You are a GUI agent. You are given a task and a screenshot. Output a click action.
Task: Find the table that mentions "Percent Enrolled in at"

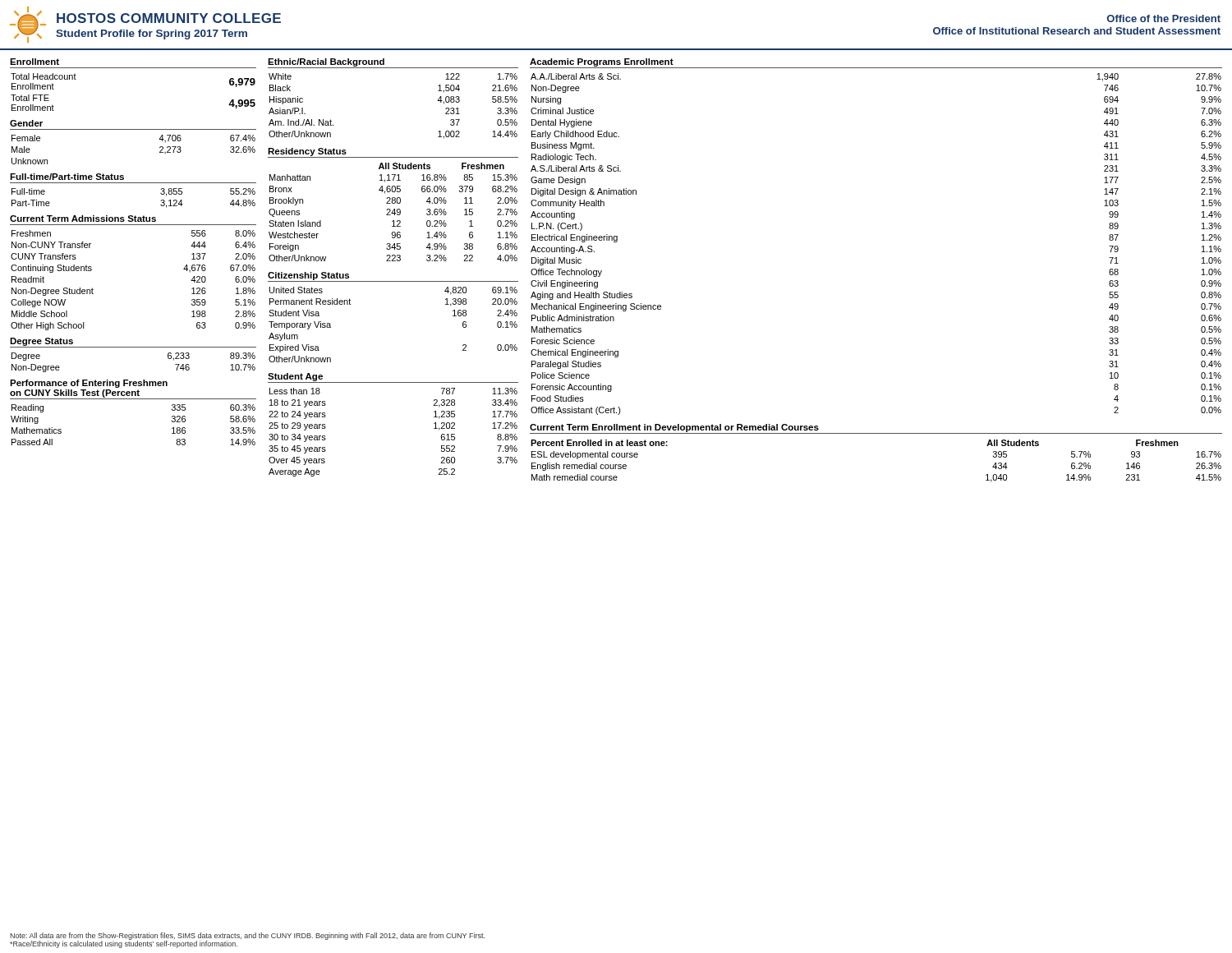tap(876, 460)
